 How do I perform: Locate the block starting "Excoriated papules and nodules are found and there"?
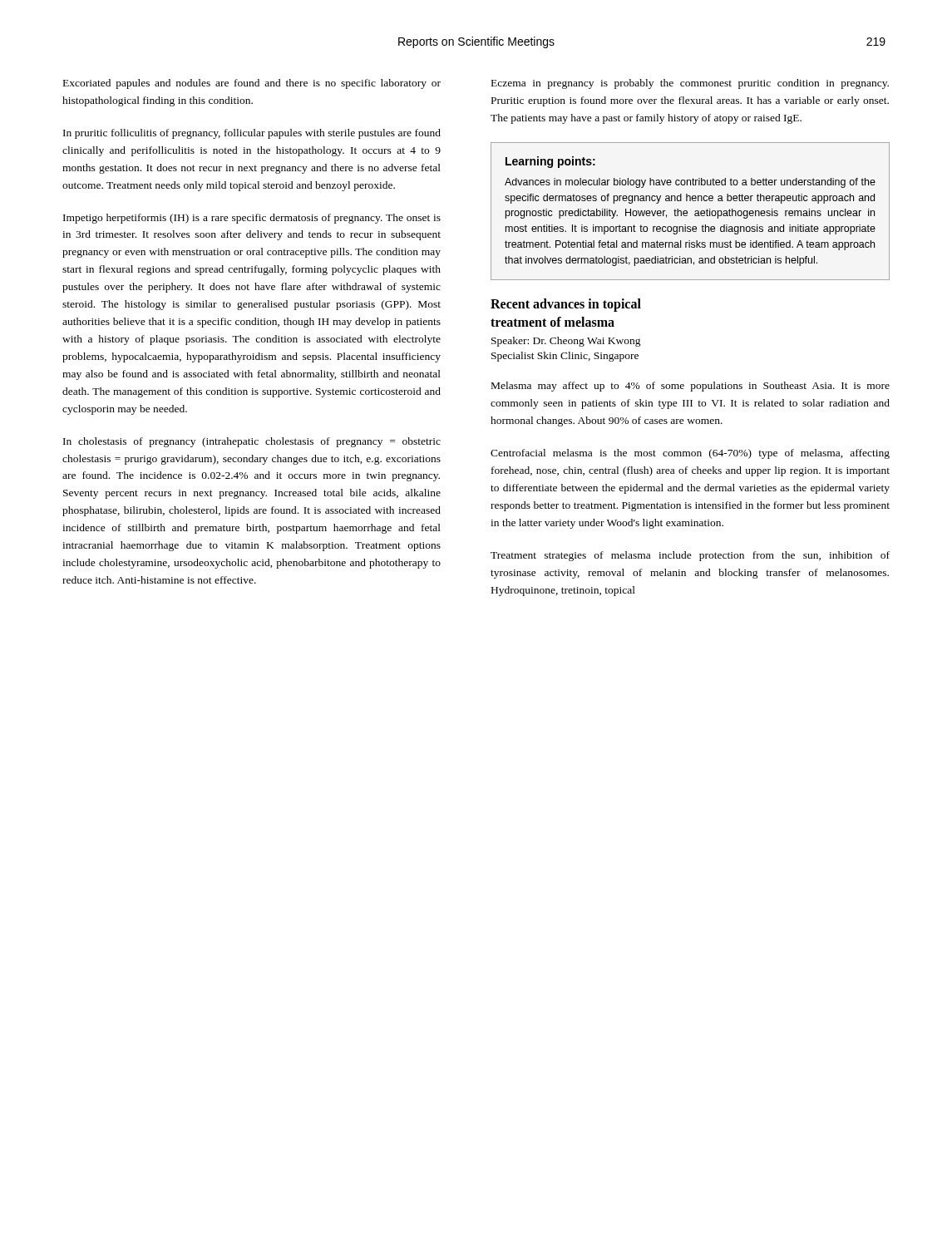click(252, 91)
